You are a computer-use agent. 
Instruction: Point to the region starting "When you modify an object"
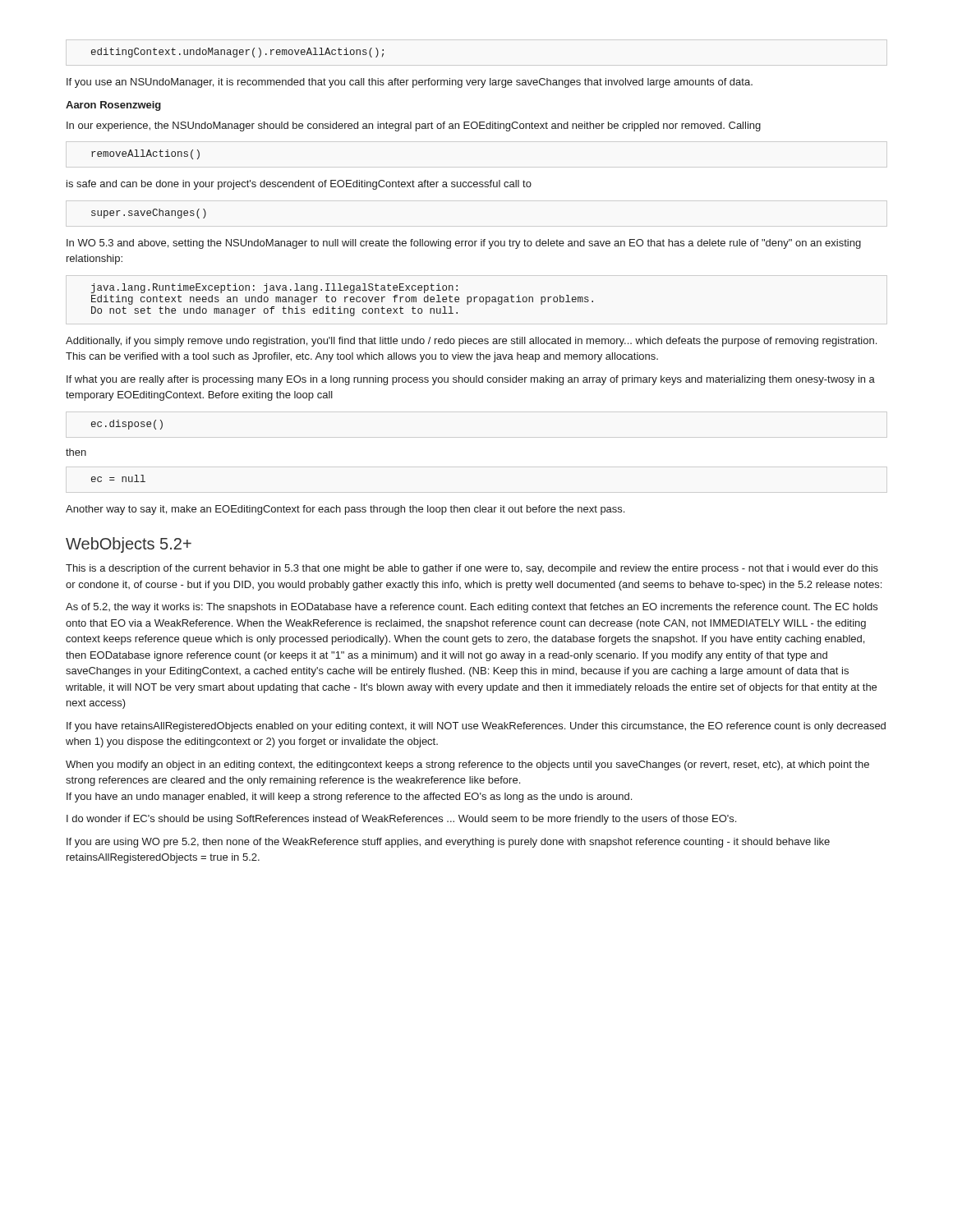point(468,780)
